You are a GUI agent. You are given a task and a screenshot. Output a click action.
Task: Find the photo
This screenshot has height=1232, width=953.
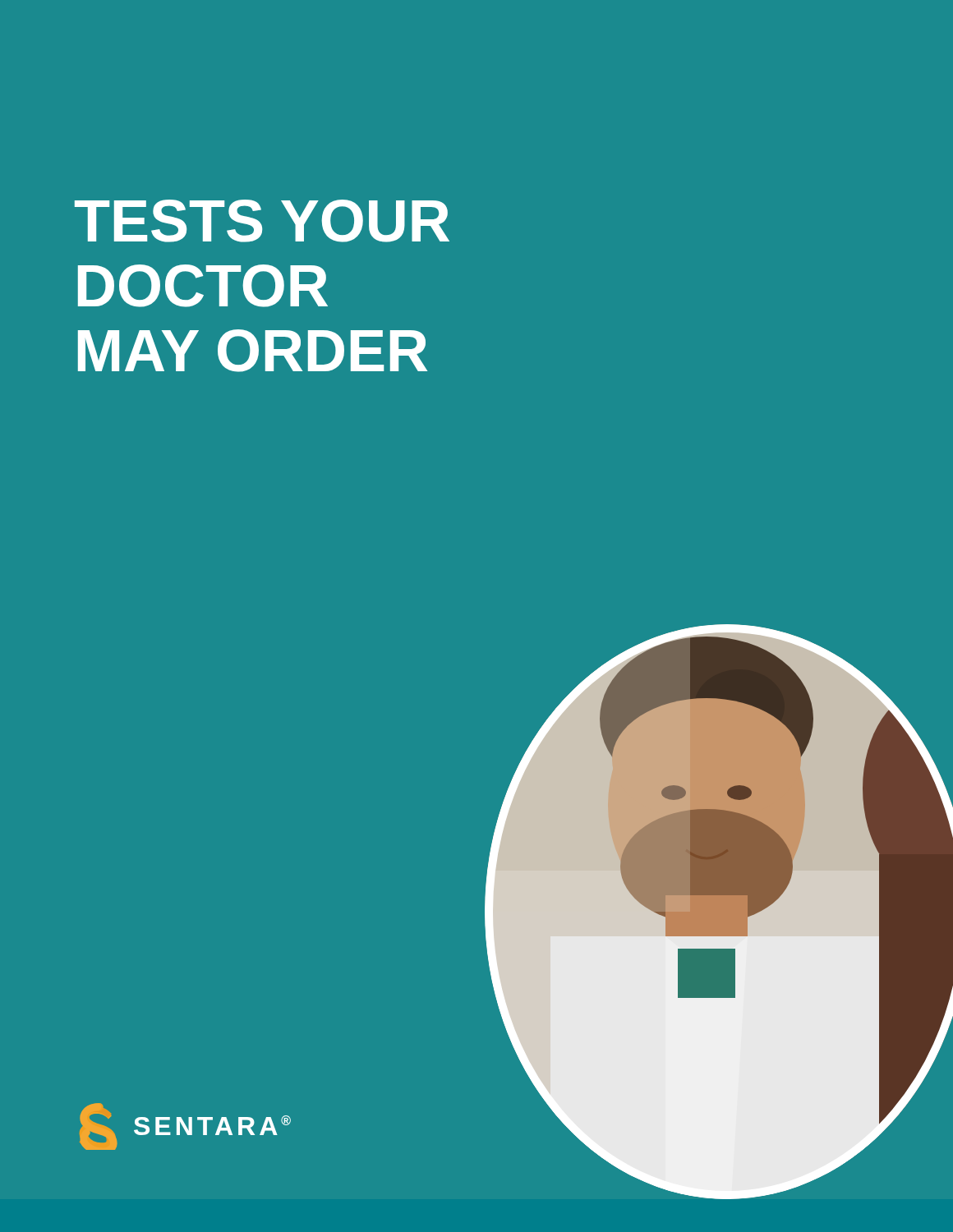click(719, 912)
